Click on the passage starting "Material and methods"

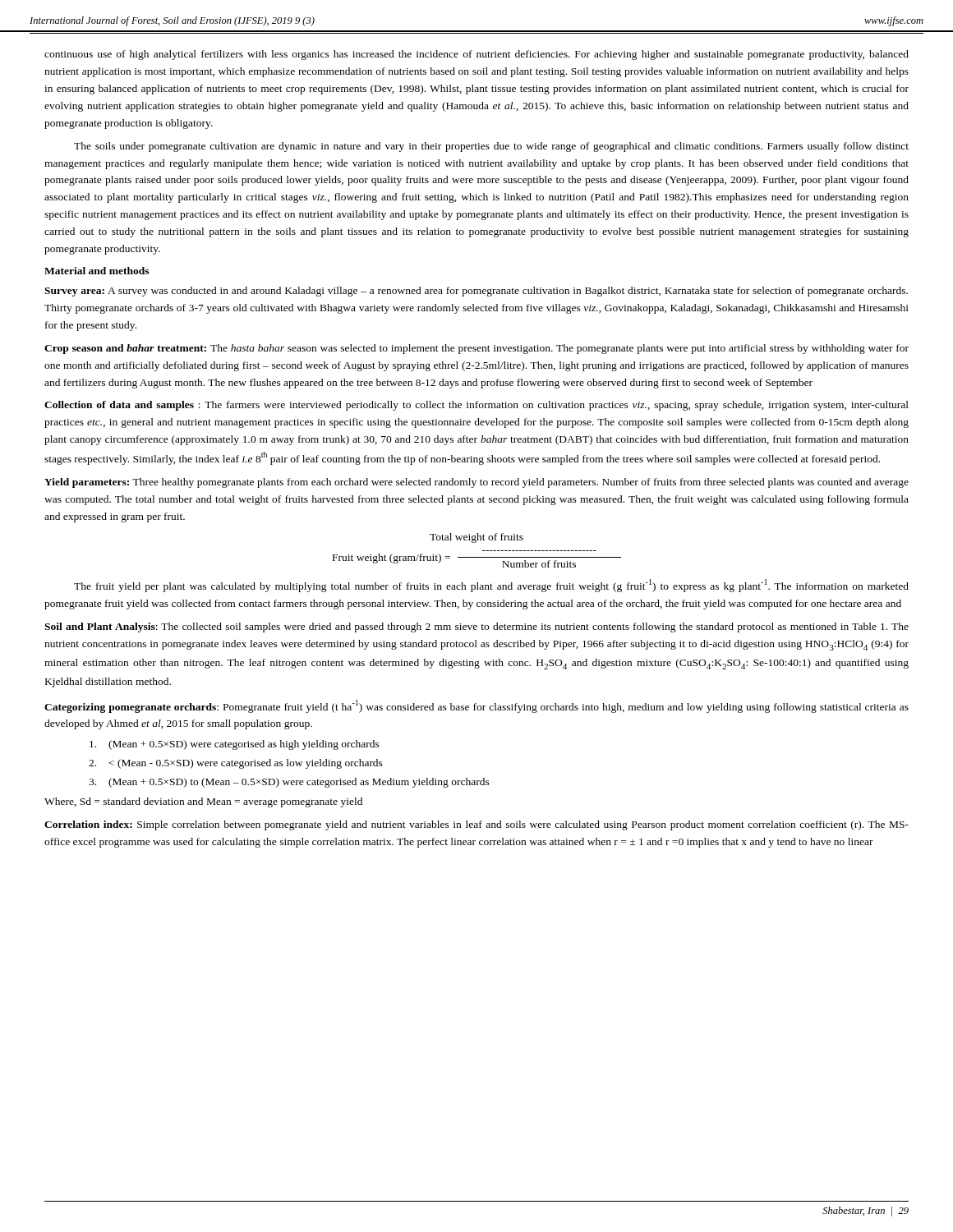[97, 271]
